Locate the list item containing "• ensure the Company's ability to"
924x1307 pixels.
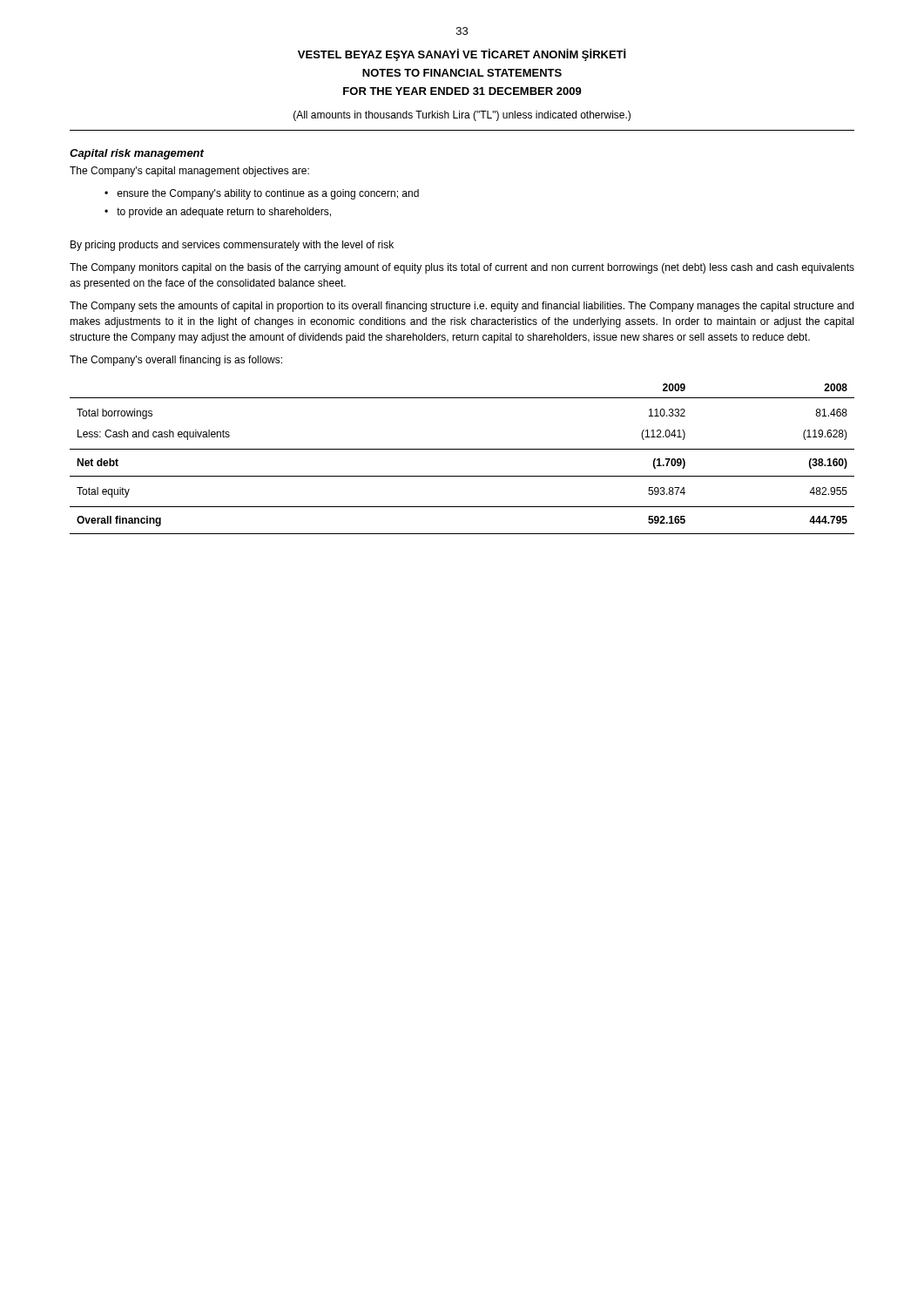click(x=262, y=194)
